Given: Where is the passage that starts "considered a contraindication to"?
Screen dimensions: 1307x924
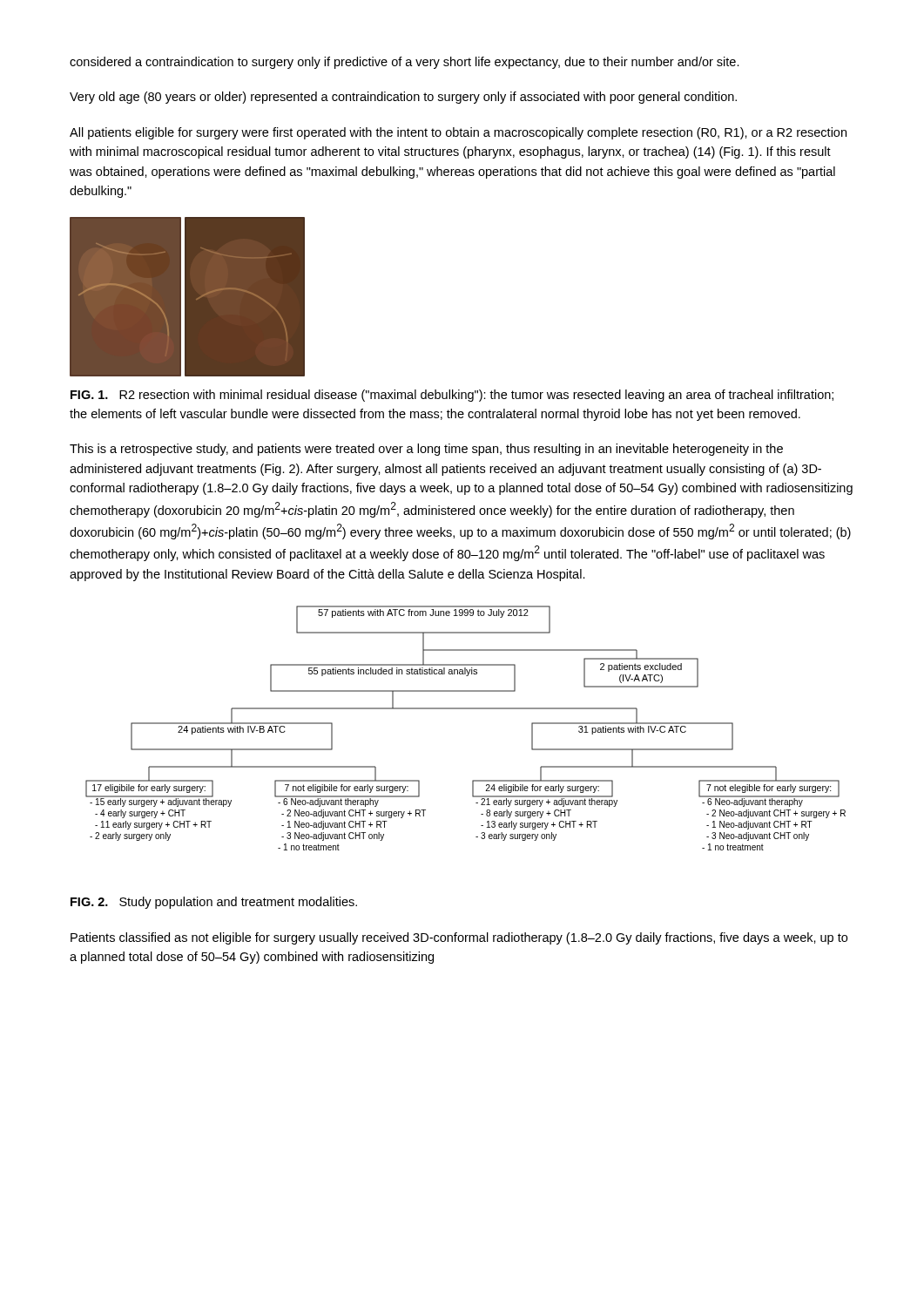Looking at the screenshot, I should (x=405, y=62).
